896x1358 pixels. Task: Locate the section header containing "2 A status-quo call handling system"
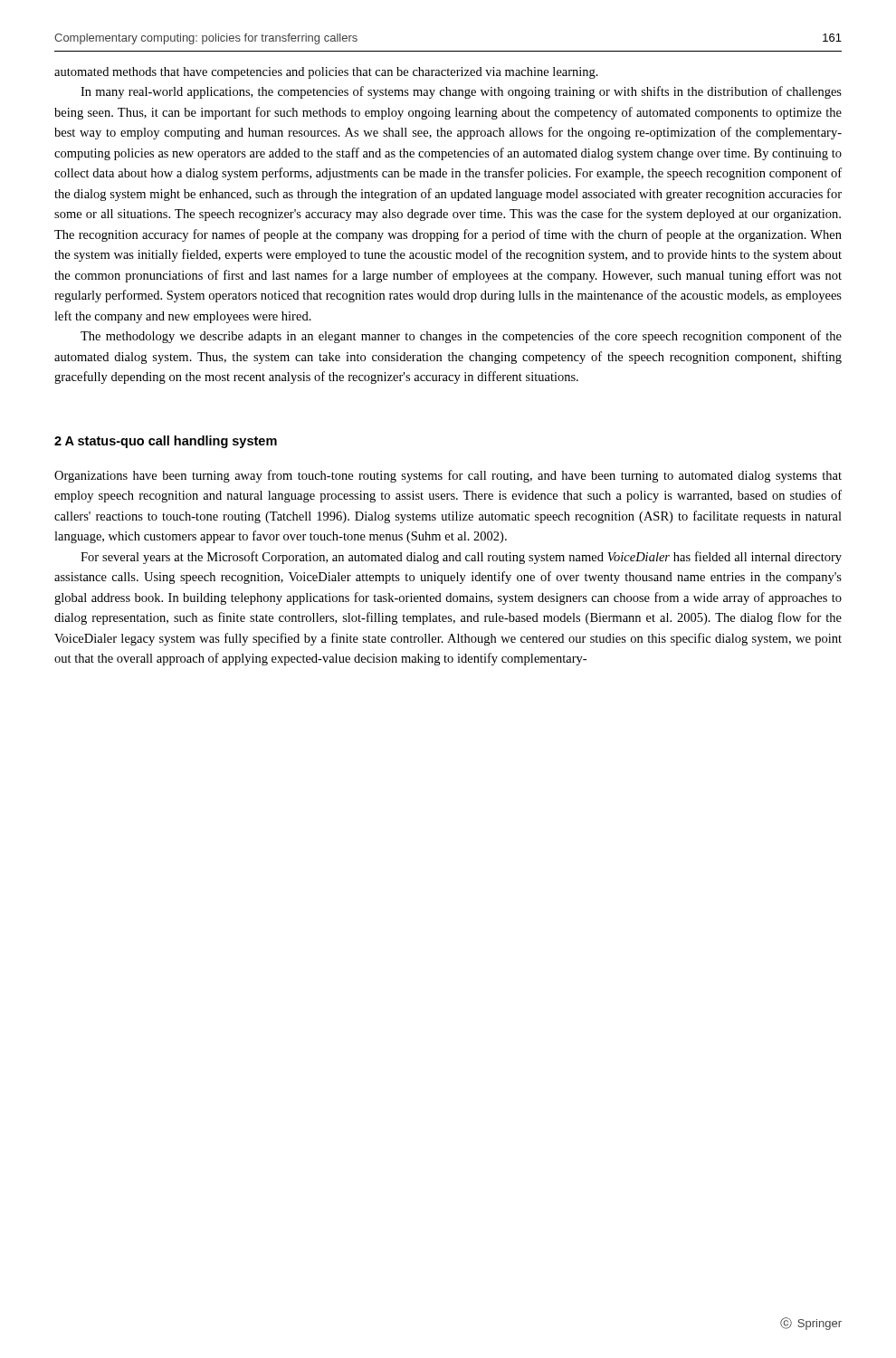pyautogui.click(x=166, y=440)
